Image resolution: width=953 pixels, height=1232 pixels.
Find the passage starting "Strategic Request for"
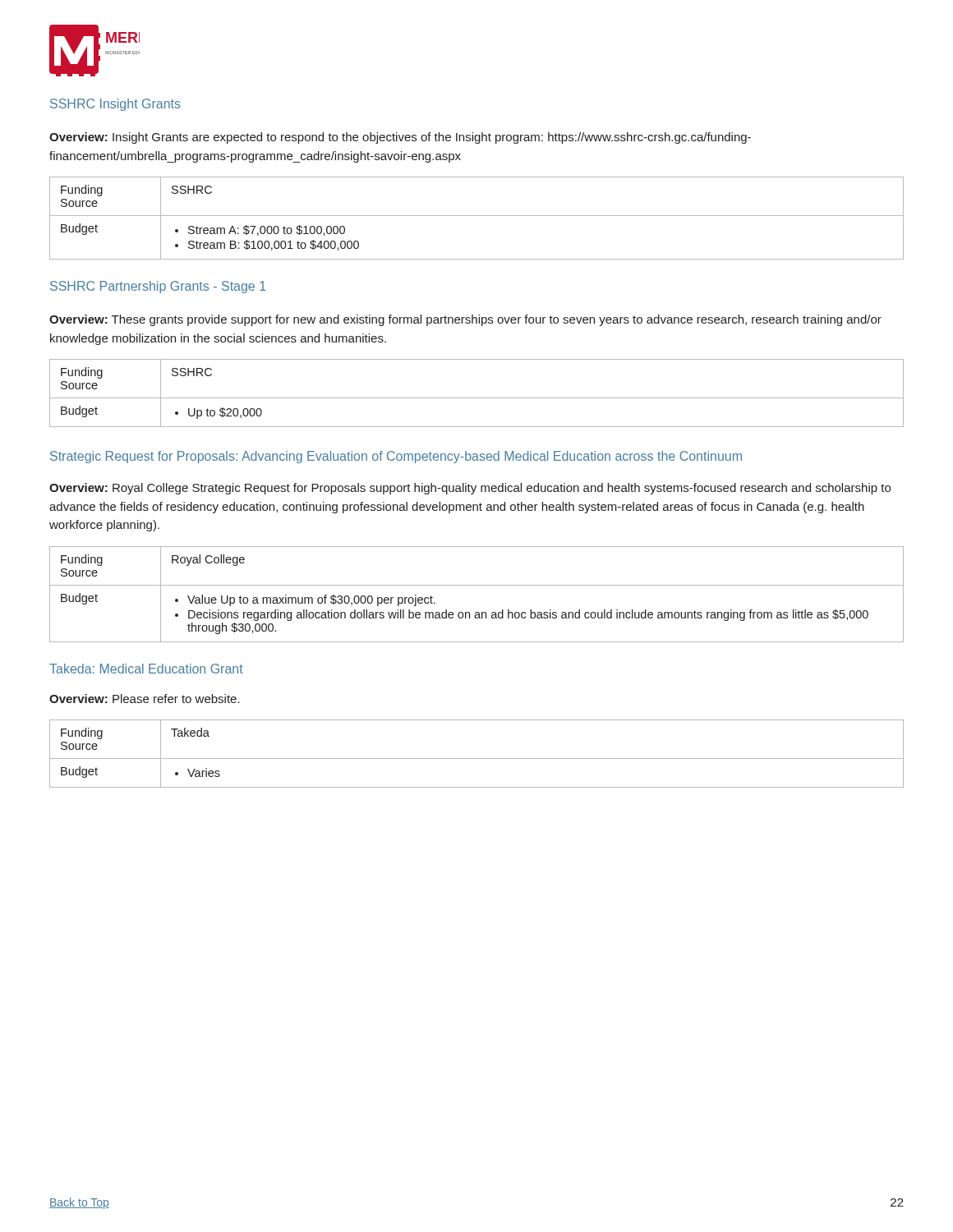[396, 456]
